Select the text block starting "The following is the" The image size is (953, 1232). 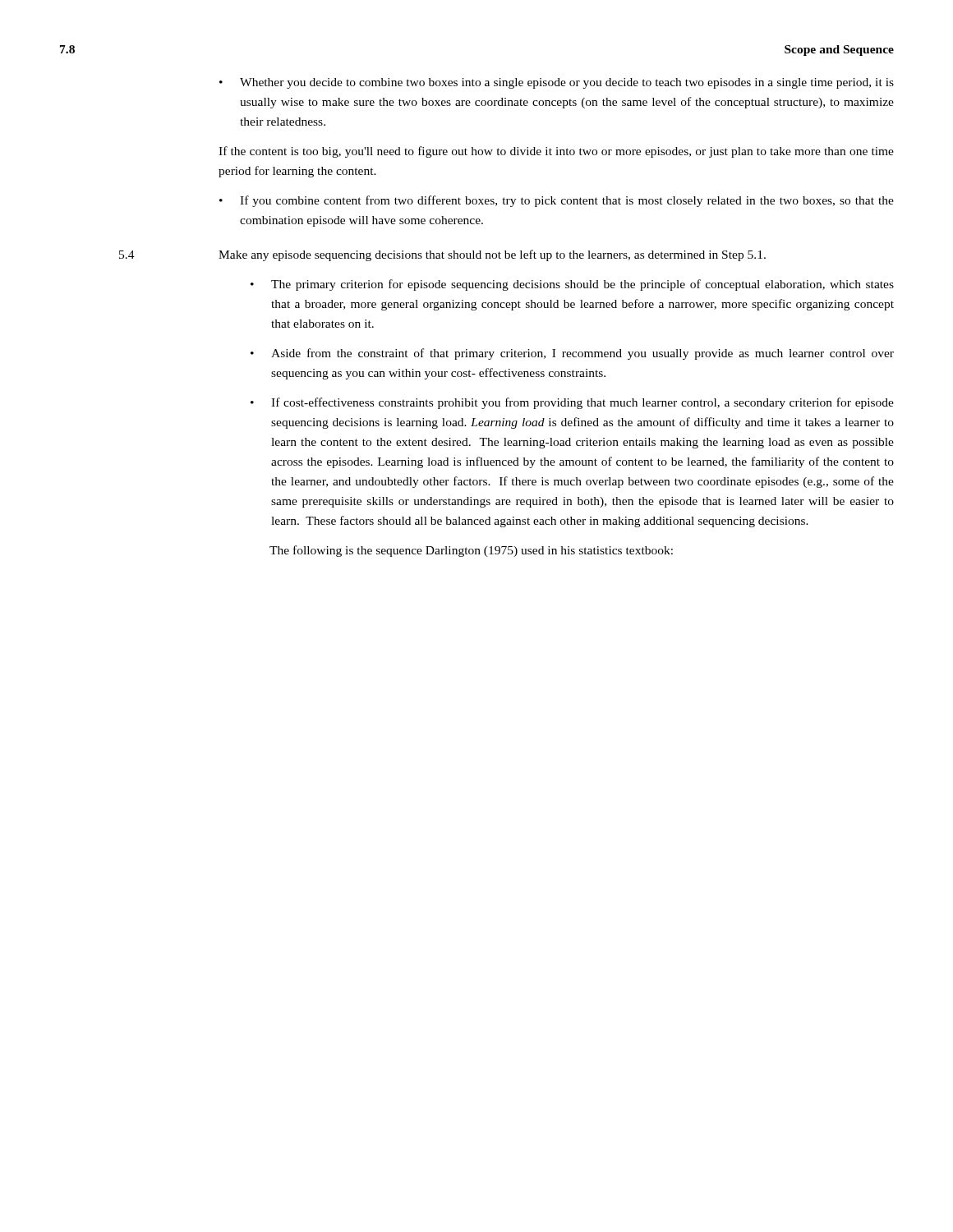tap(472, 550)
